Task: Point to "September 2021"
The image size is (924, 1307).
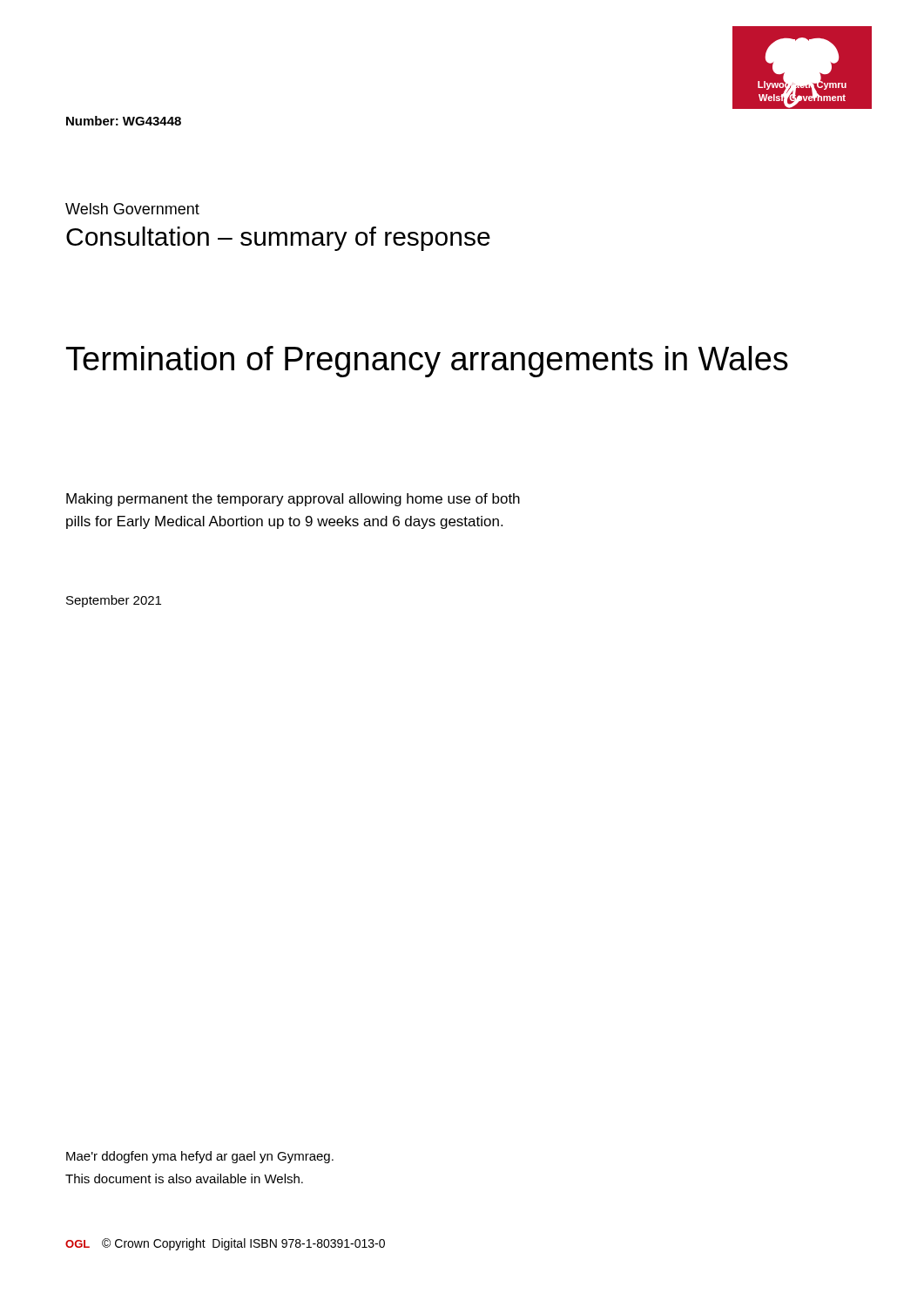Action: (114, 600)
